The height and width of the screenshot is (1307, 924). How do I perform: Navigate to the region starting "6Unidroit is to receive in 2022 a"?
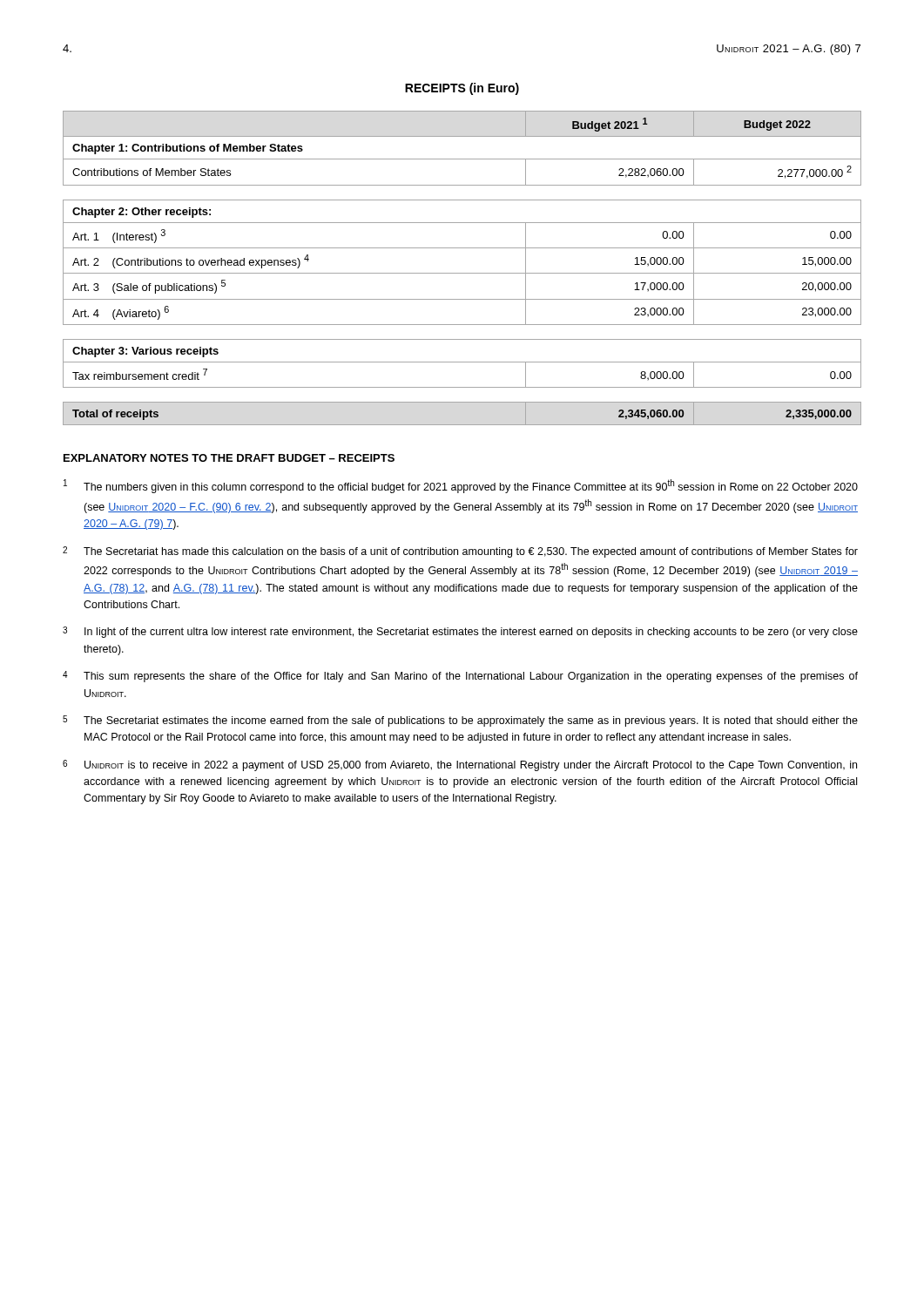pos(460,782)
